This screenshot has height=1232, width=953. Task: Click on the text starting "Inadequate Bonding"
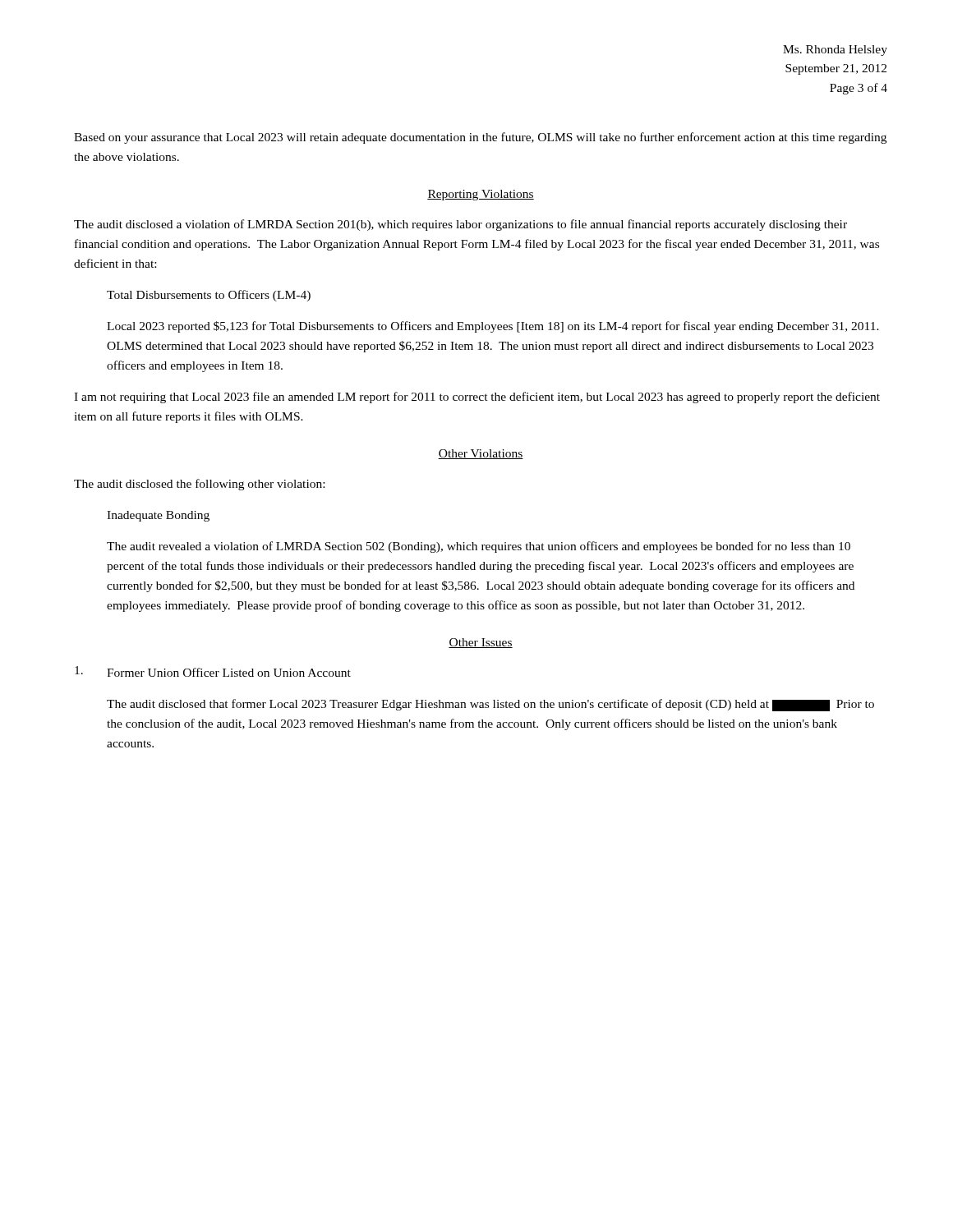coord(158,515)
